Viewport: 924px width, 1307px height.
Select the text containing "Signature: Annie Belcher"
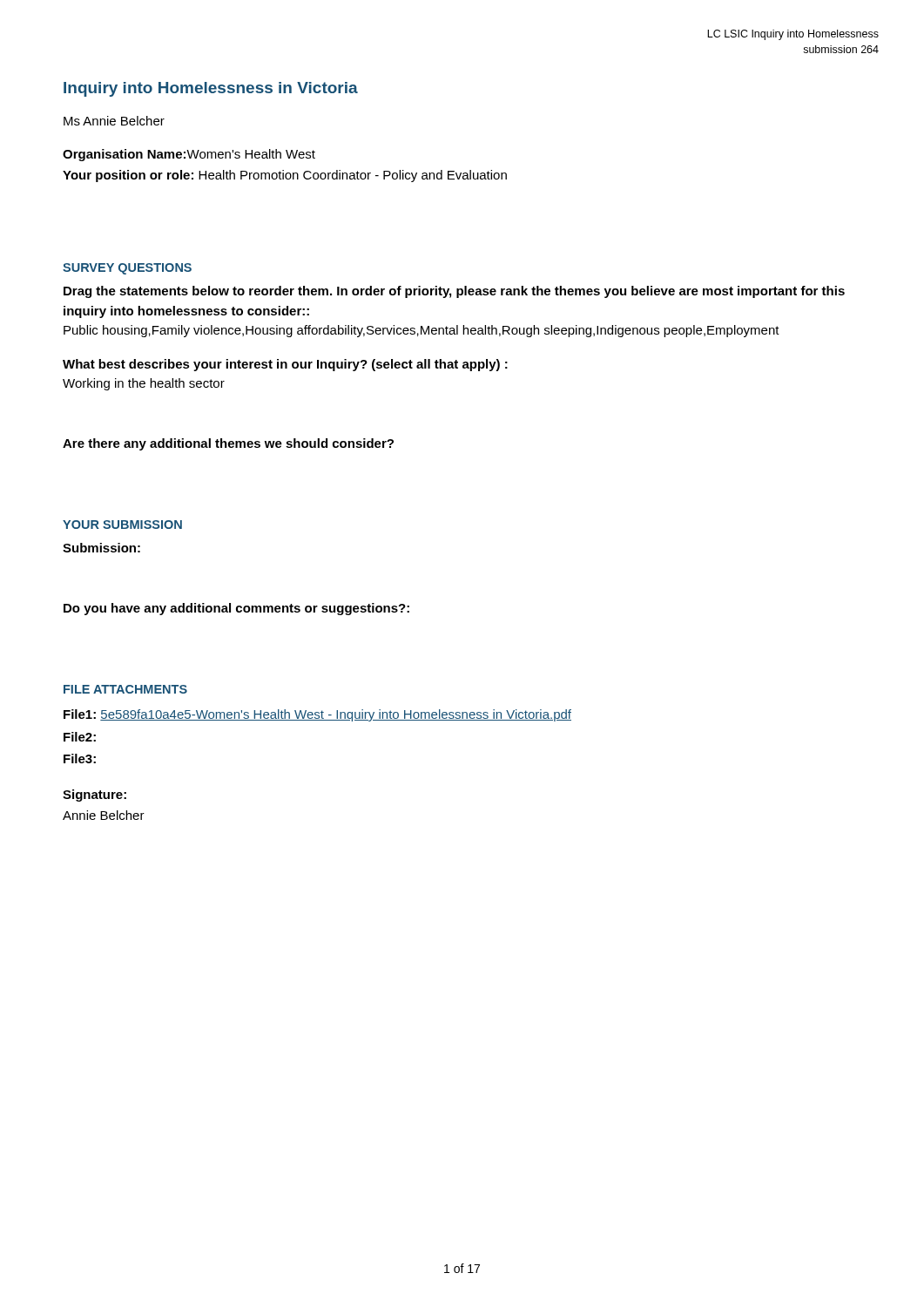(103, 804)
